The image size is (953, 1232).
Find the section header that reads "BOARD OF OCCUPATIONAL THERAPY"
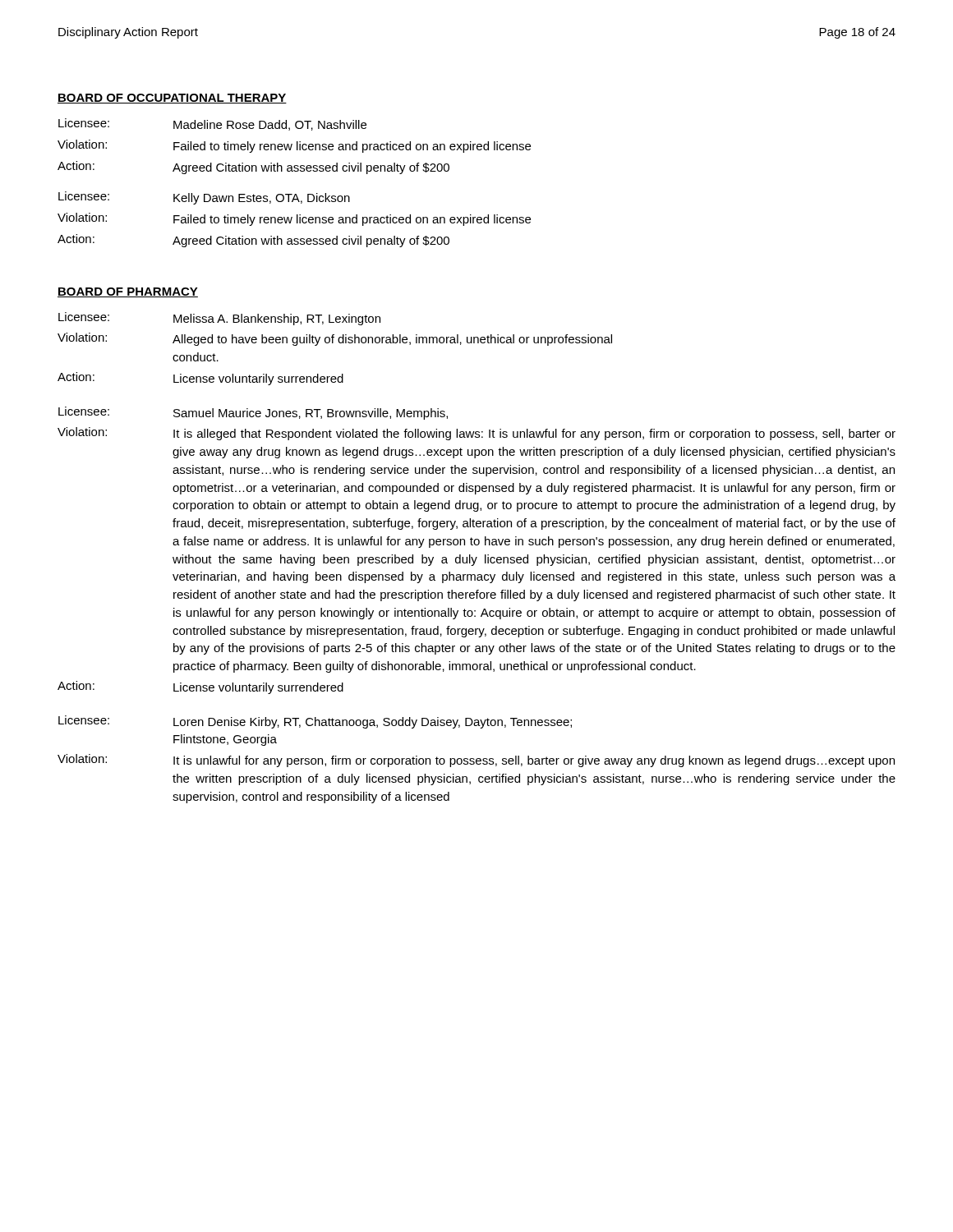click(172, 97)
